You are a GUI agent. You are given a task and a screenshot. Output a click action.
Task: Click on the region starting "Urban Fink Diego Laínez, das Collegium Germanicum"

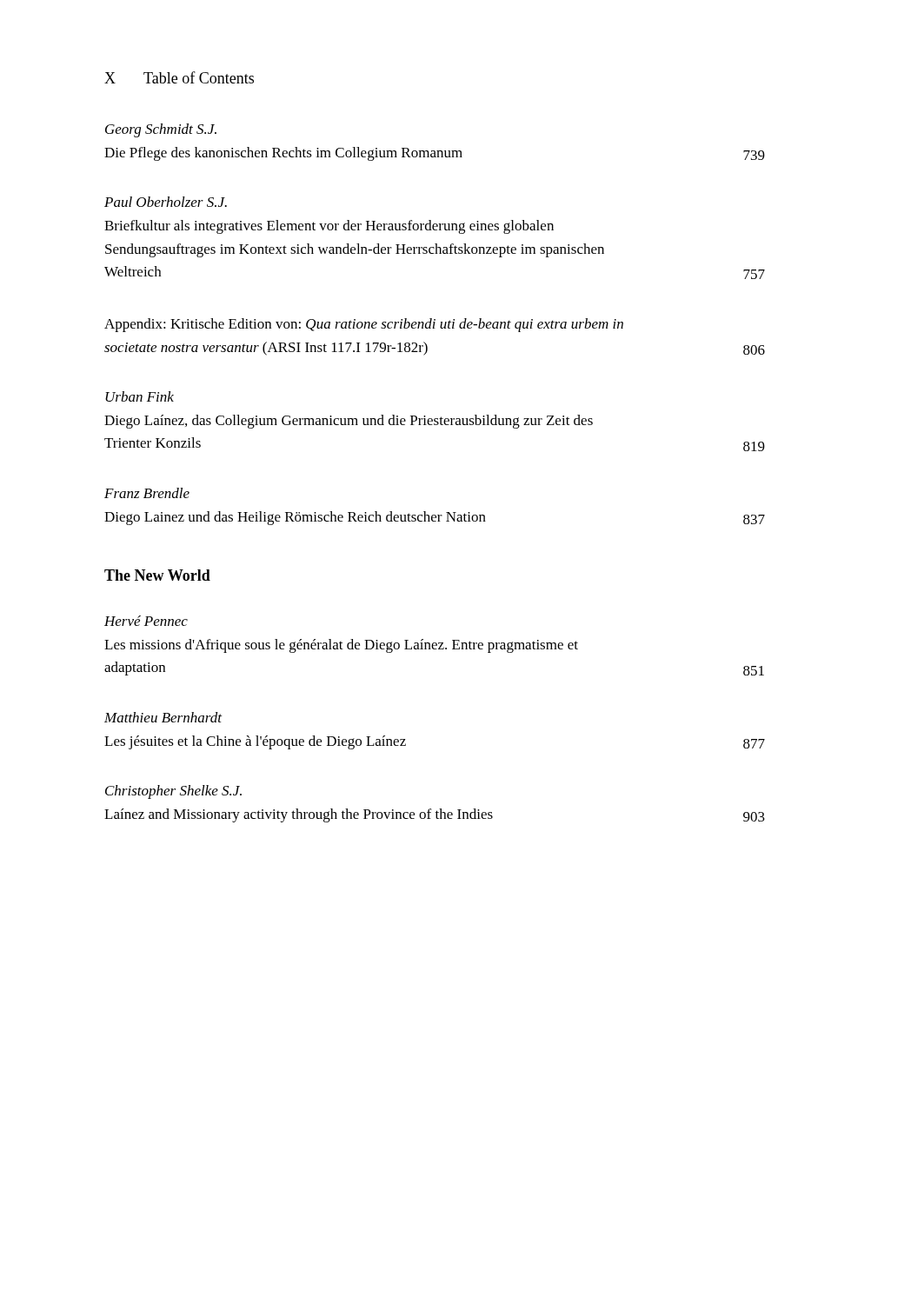click(435, 422)
